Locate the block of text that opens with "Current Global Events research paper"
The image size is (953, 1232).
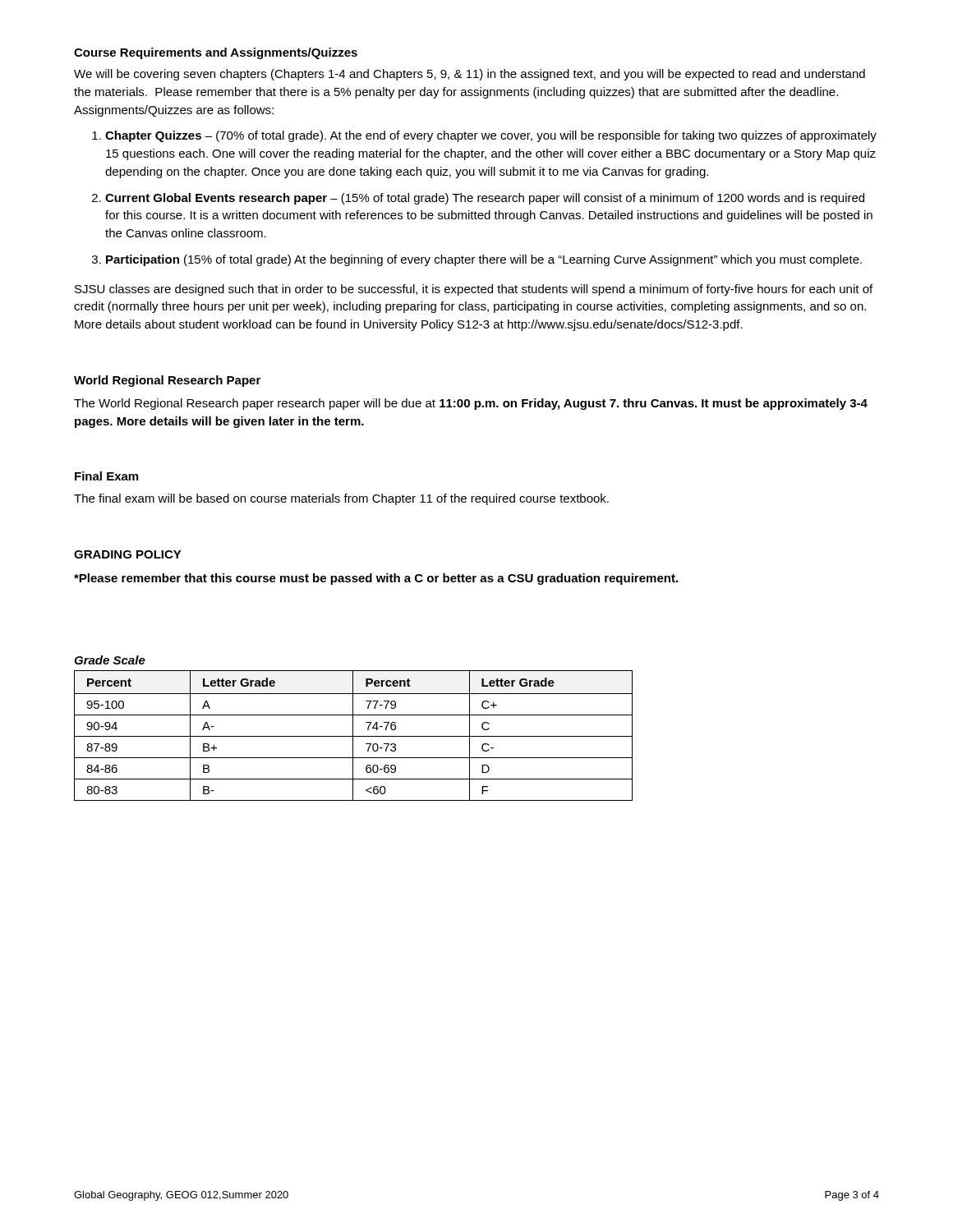coord(489,215)
